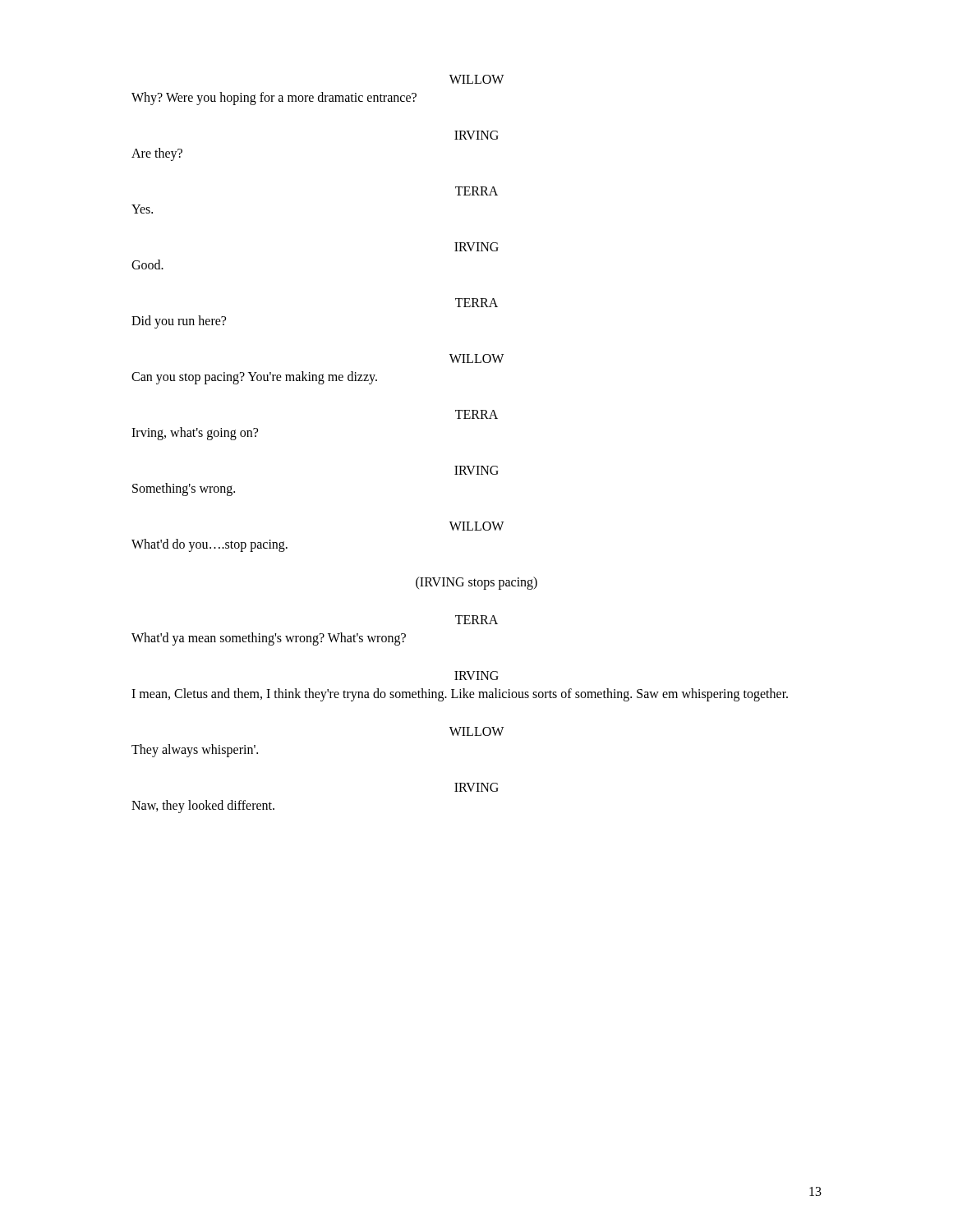Locate the text starting "Why? Were you hoping for a more dramatic"

[274, 97]
